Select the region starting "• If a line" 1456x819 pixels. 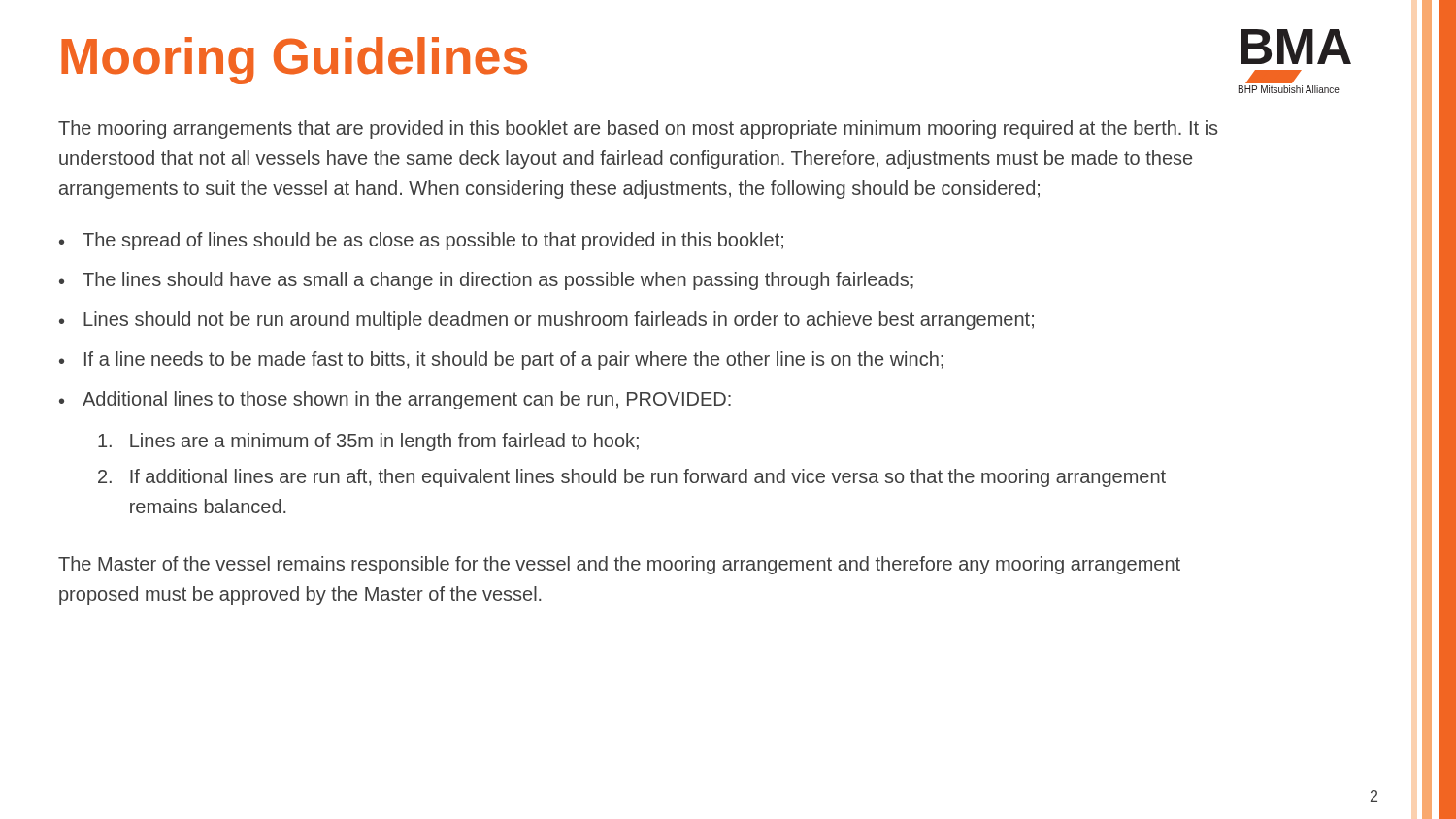point(502,361)
